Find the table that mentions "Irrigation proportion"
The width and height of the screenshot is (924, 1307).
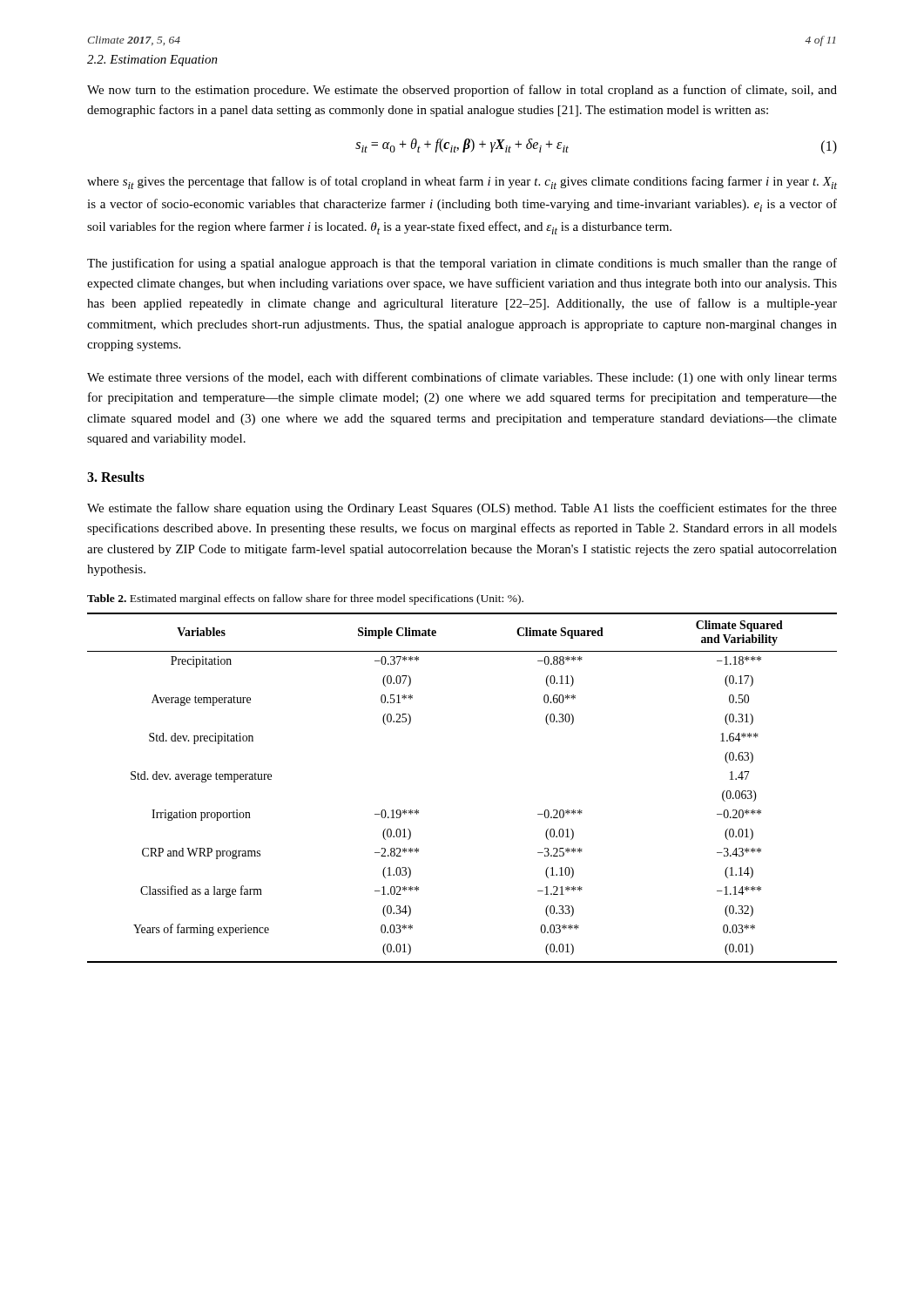pyautogui.click(x=462, y=787)
